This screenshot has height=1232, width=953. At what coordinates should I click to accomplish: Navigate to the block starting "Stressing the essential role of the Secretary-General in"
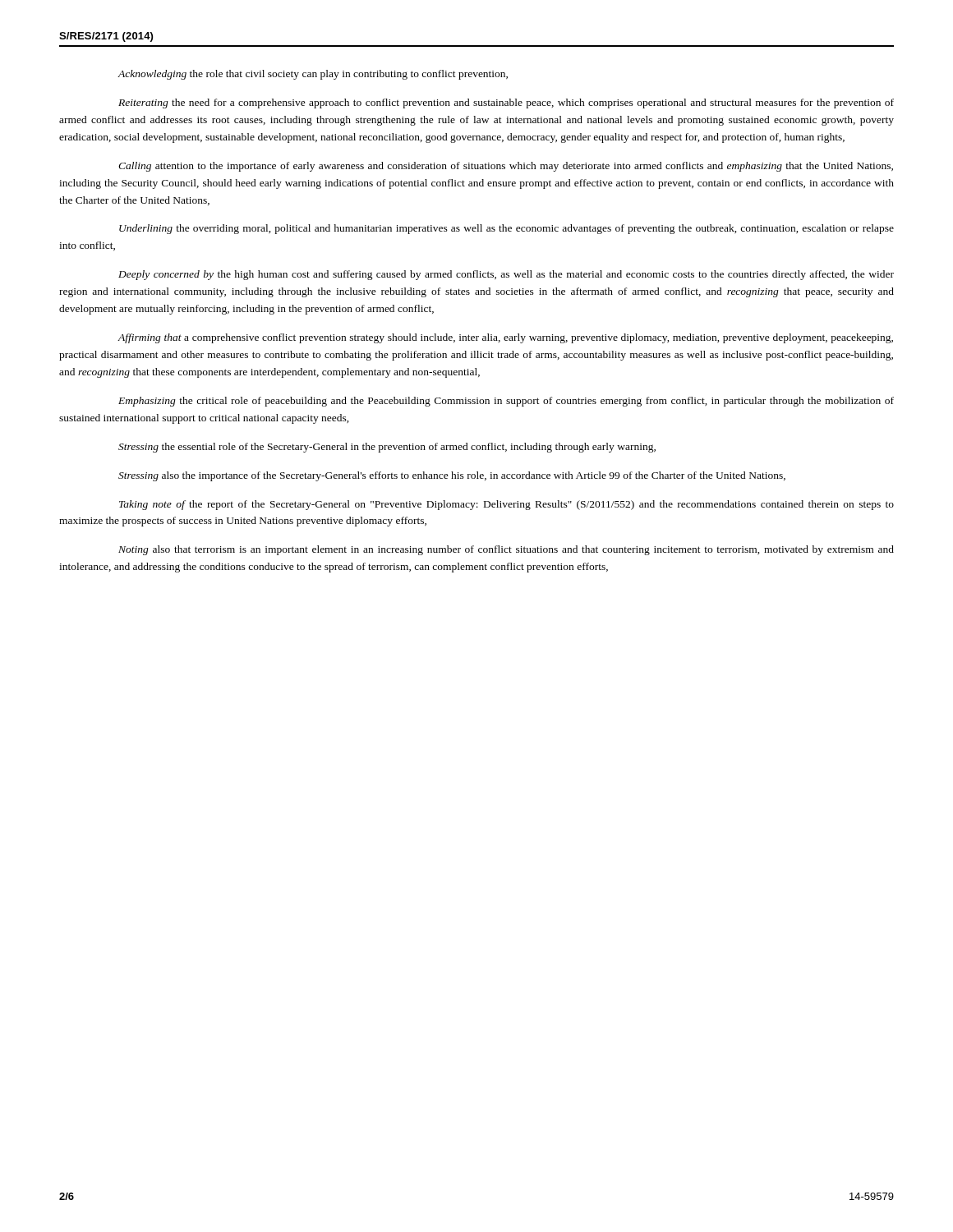coord(387,446)
